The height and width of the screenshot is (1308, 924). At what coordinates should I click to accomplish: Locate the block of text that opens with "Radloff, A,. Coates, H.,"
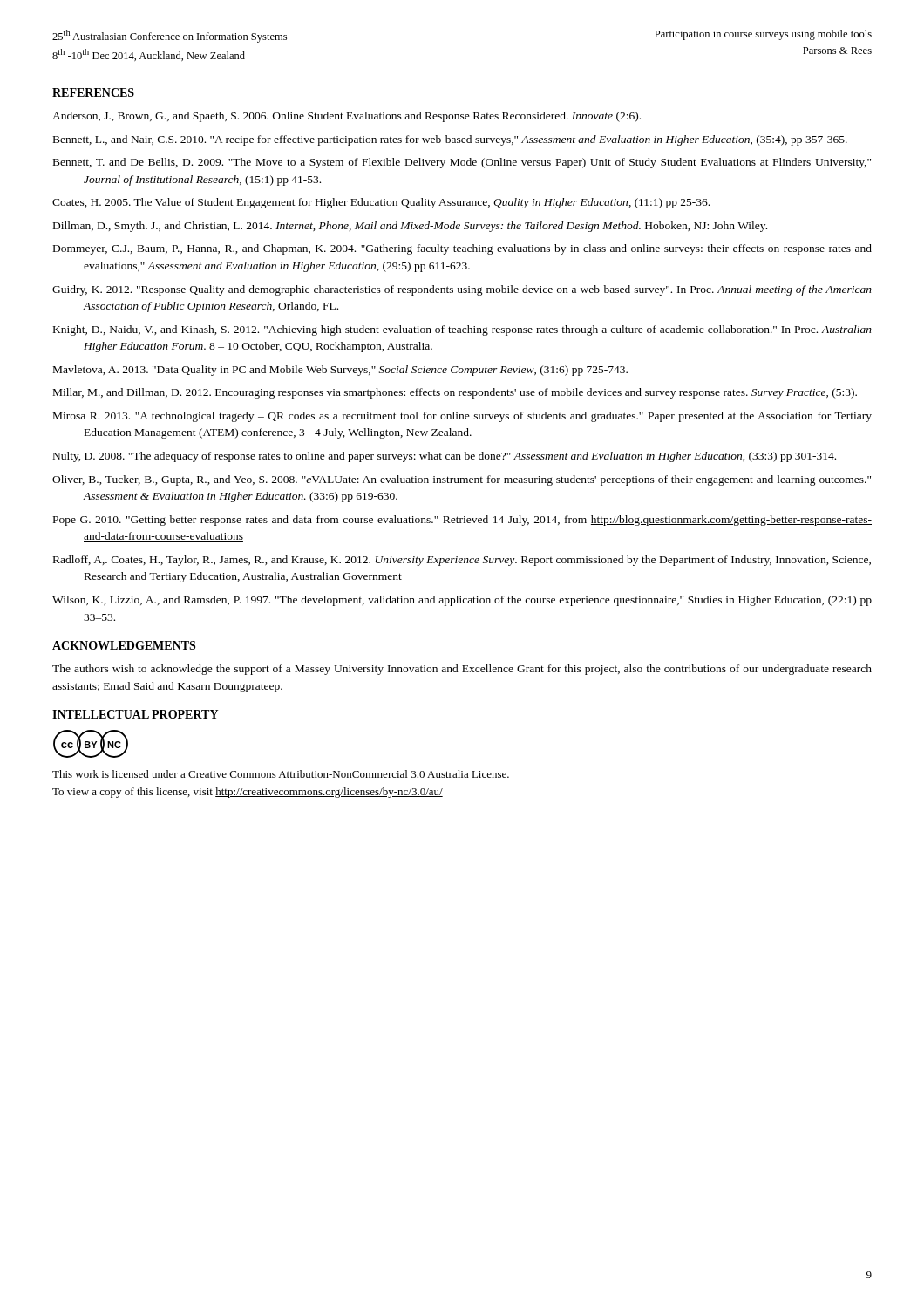462,568
